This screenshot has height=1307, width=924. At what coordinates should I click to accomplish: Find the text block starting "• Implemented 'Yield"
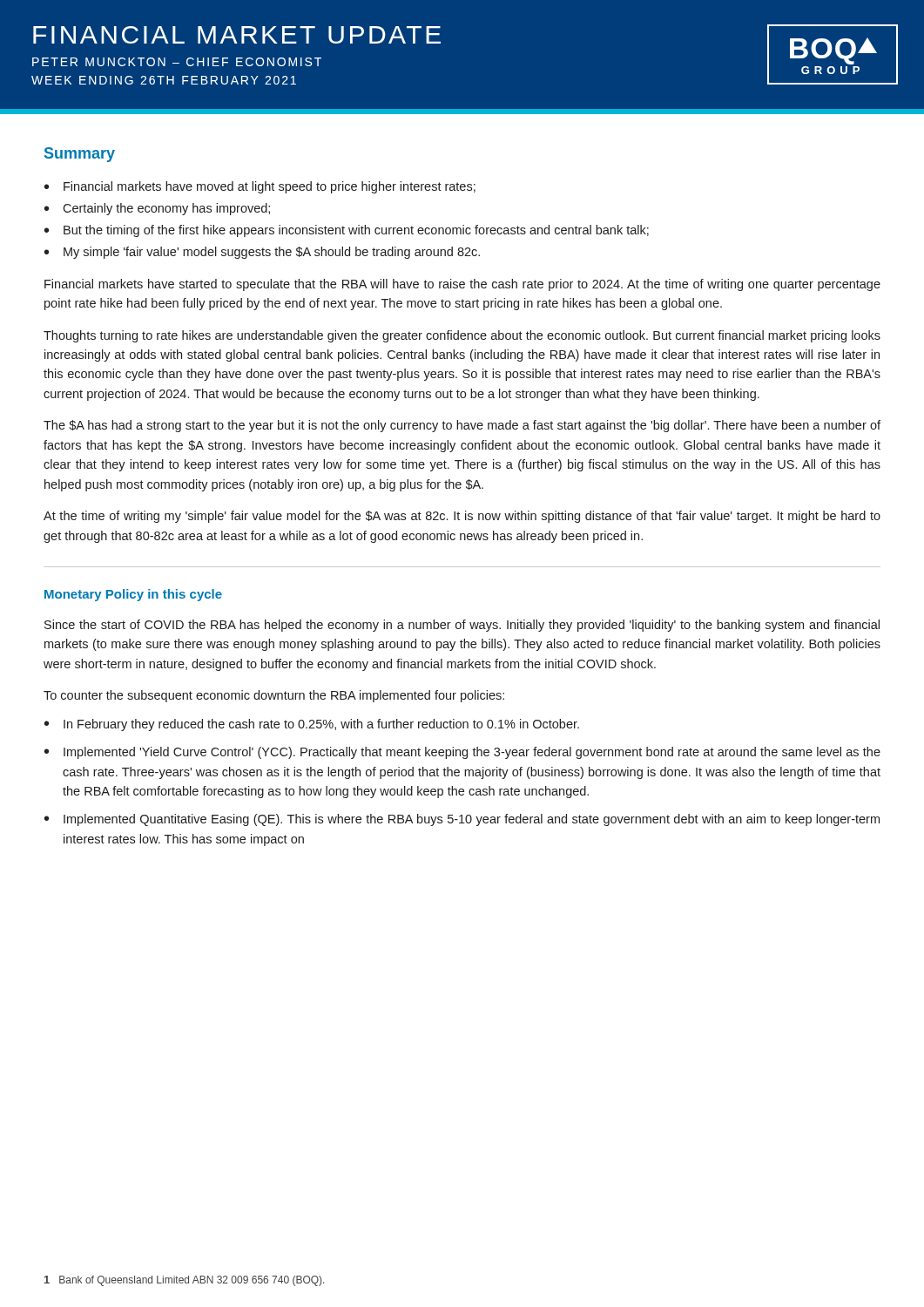coord(462,772)
